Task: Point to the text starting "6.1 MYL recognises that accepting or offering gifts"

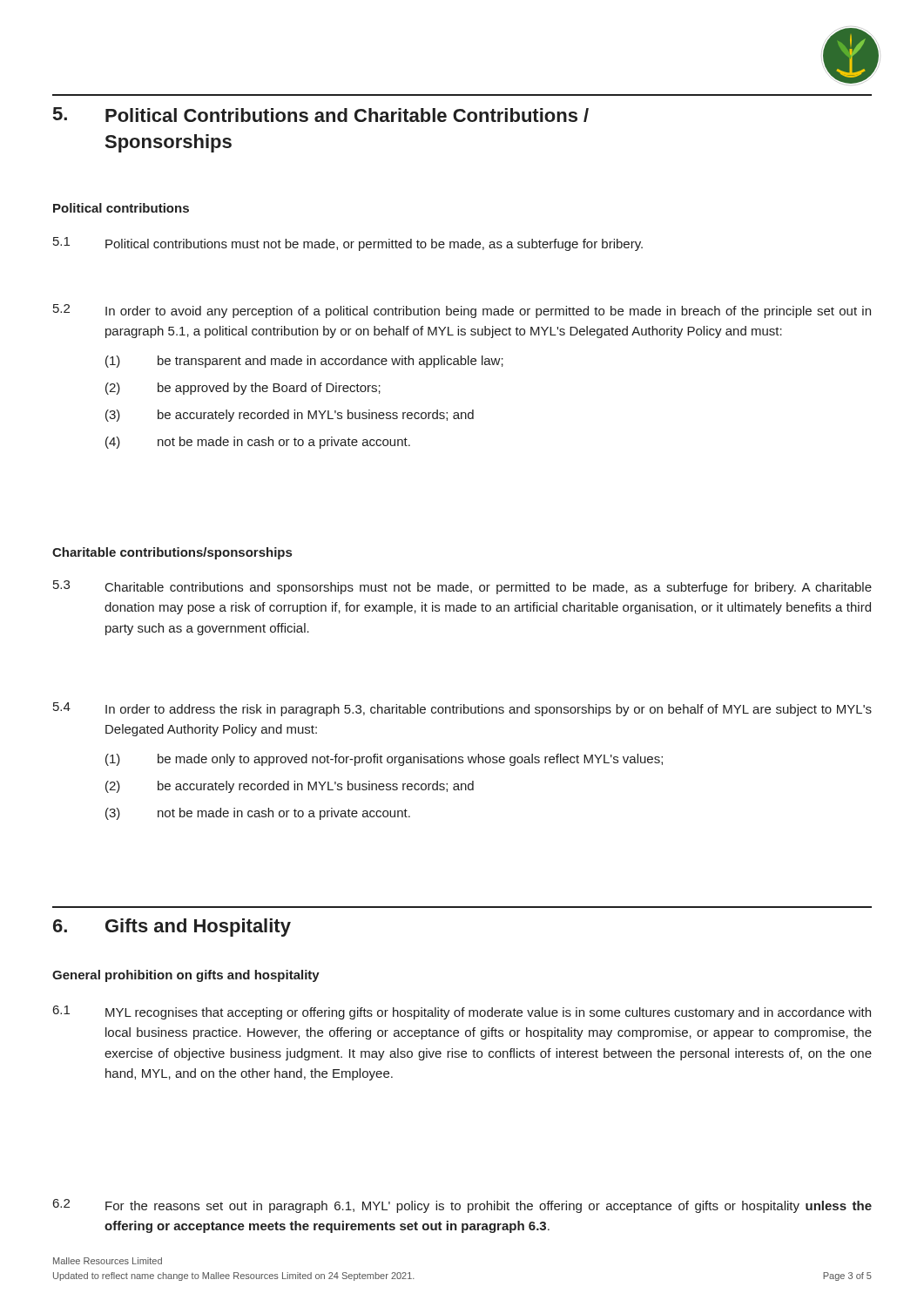Action: click(x=462, y=1043)
